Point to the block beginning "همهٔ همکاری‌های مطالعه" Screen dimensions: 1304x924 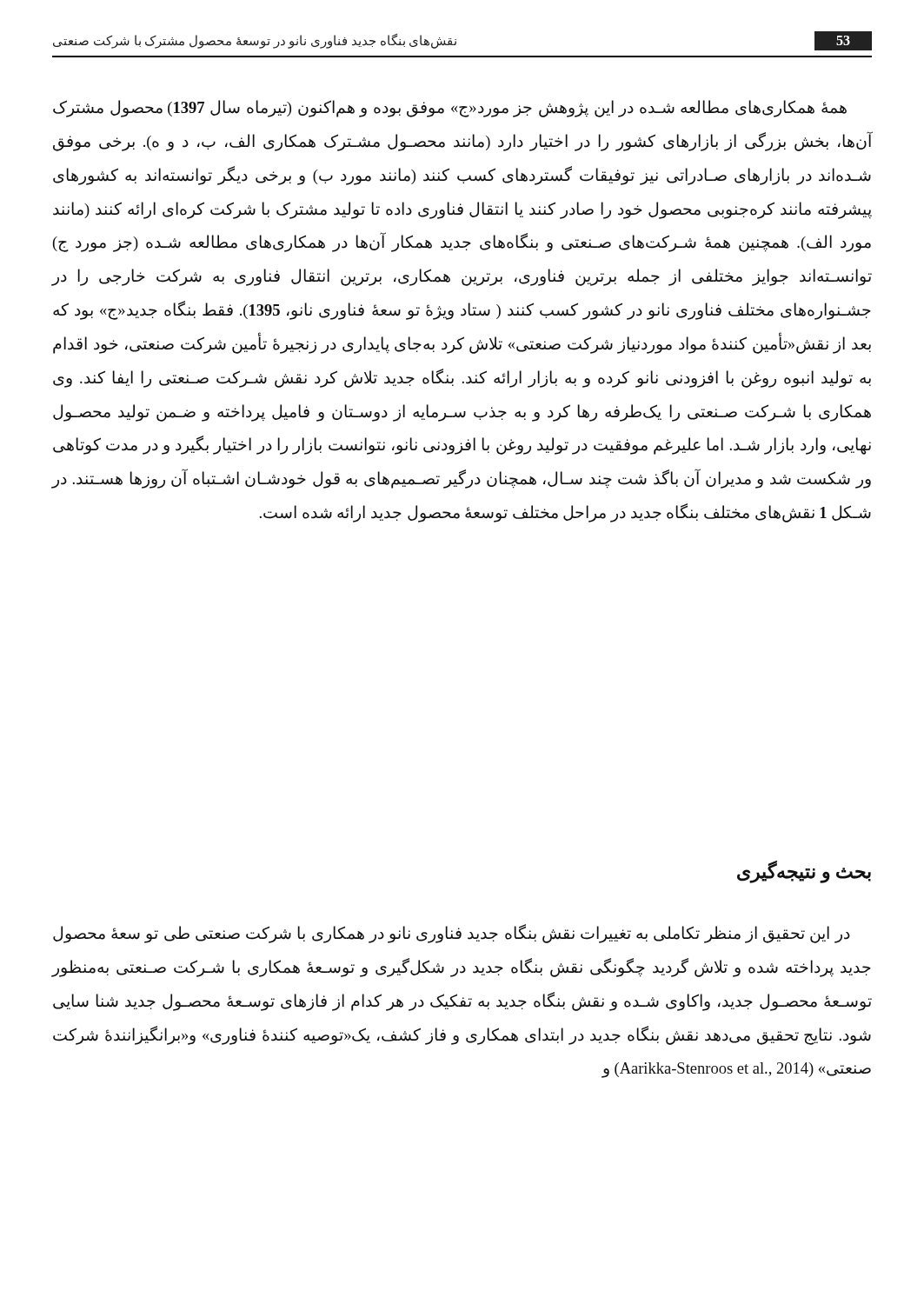tap(462, 310)
